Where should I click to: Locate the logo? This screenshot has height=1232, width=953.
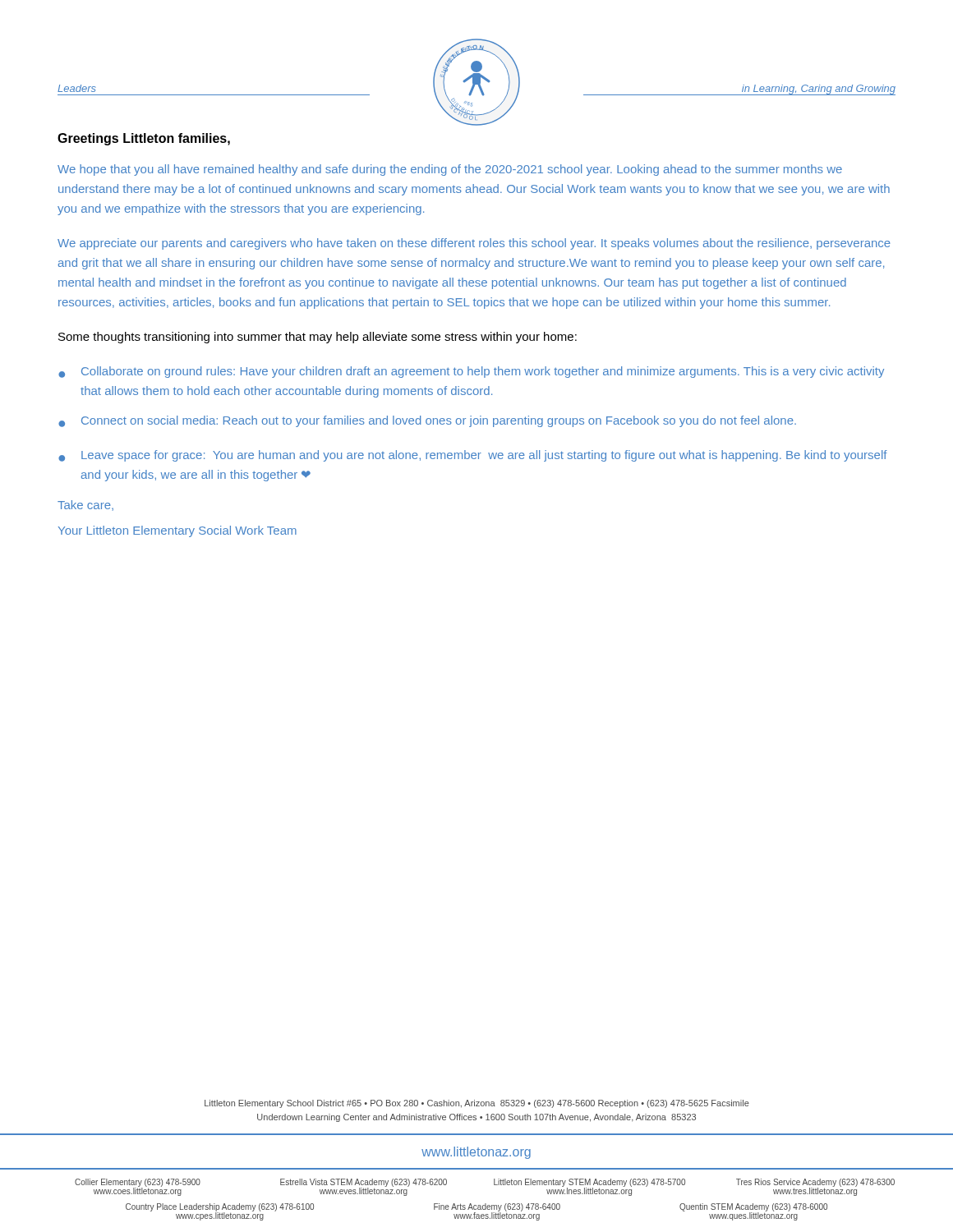(x=476, y=83)
